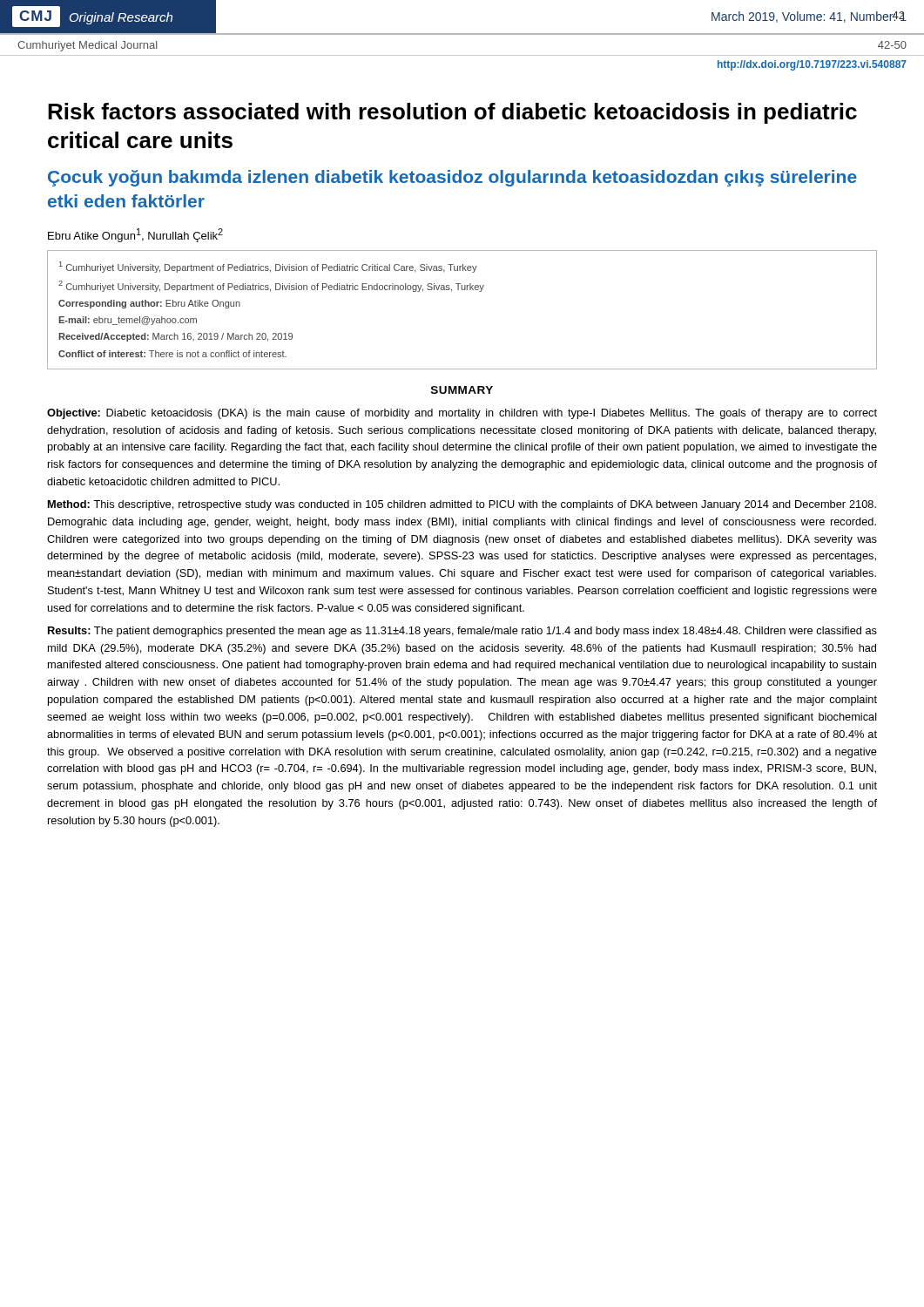Point to the text starting "Risk factors associated"

[x=452, y=126]
